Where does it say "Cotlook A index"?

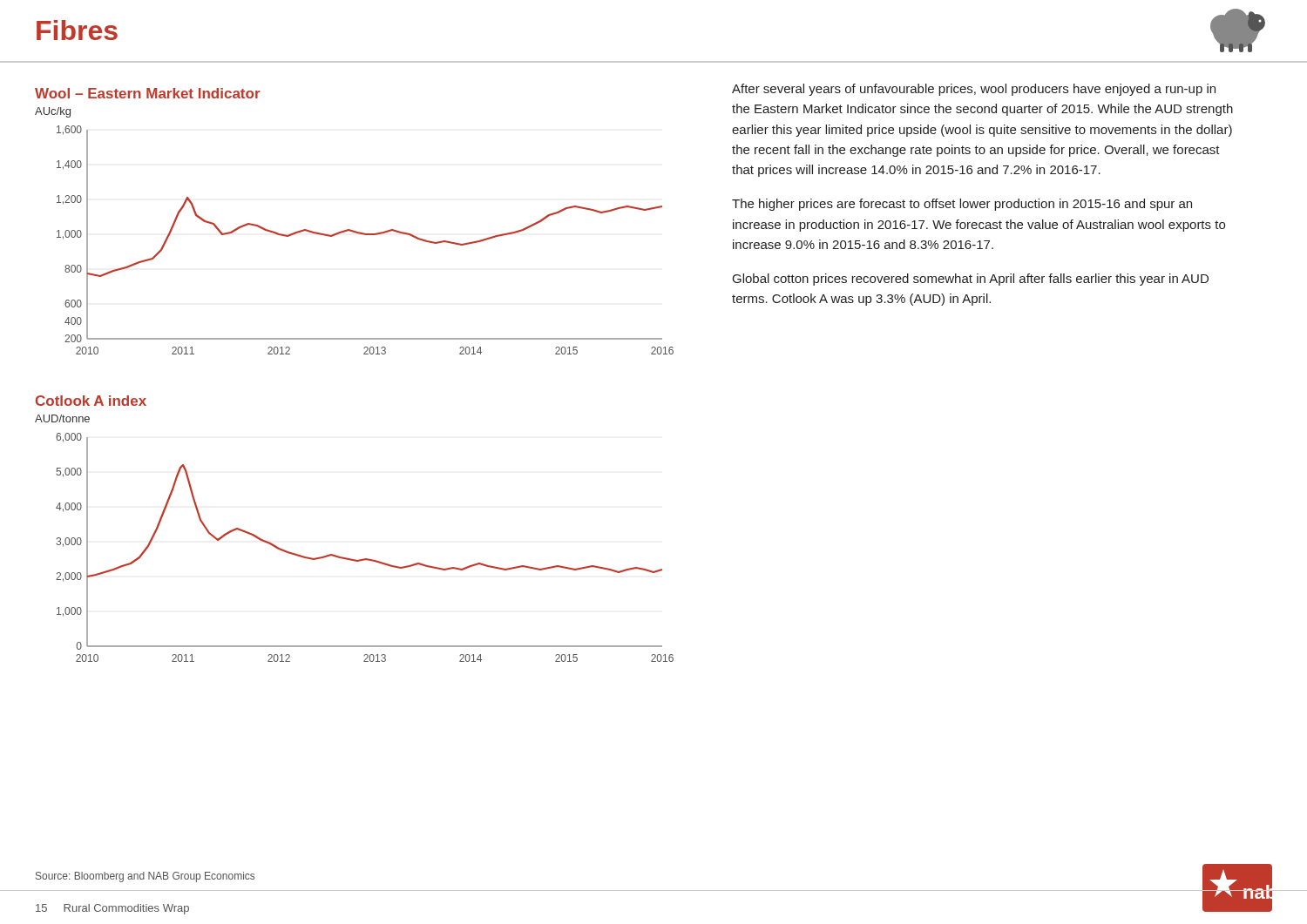[91, 401]
